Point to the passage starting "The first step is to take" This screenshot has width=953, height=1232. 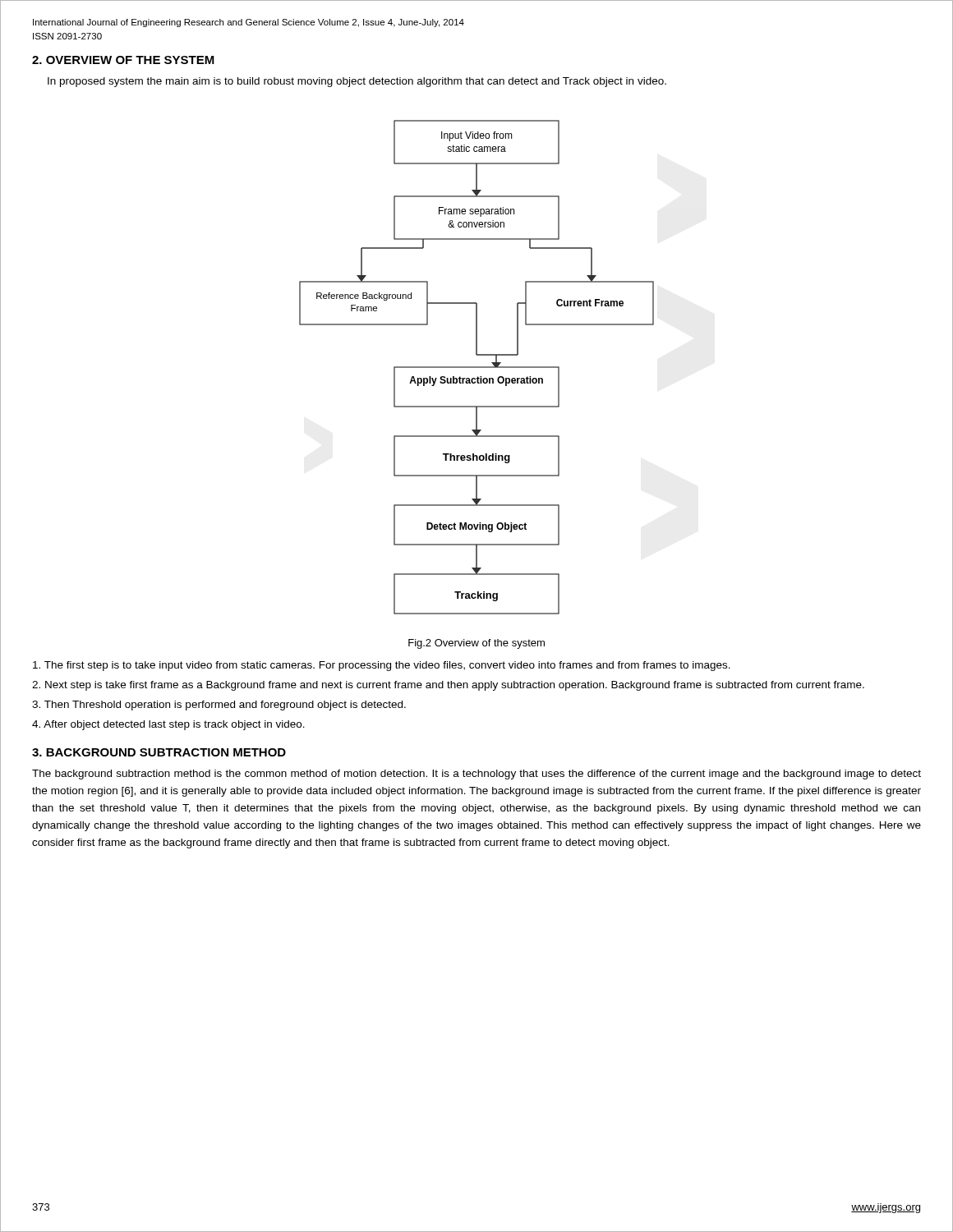381,665
